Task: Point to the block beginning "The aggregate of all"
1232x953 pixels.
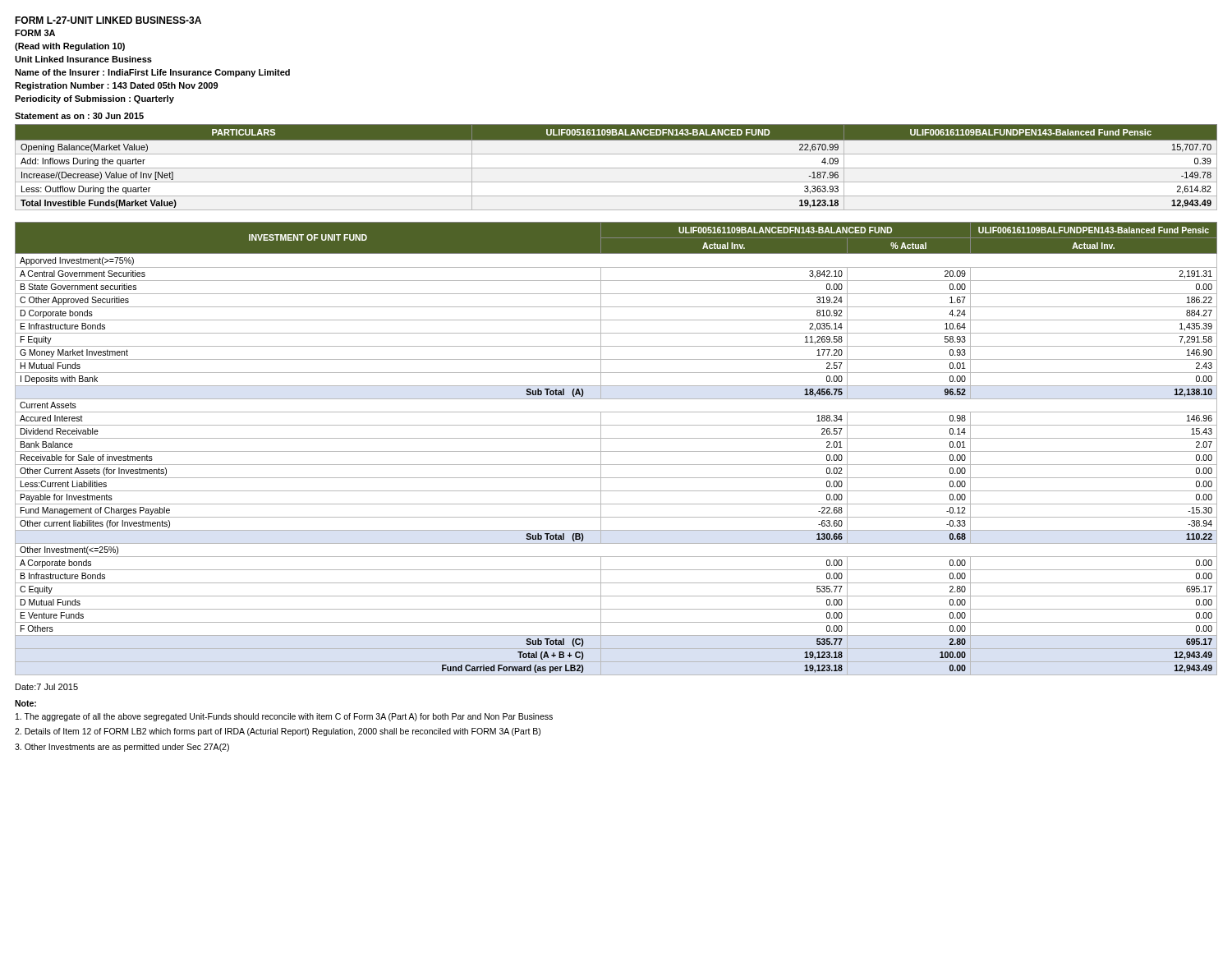Action: pos(284,717)
